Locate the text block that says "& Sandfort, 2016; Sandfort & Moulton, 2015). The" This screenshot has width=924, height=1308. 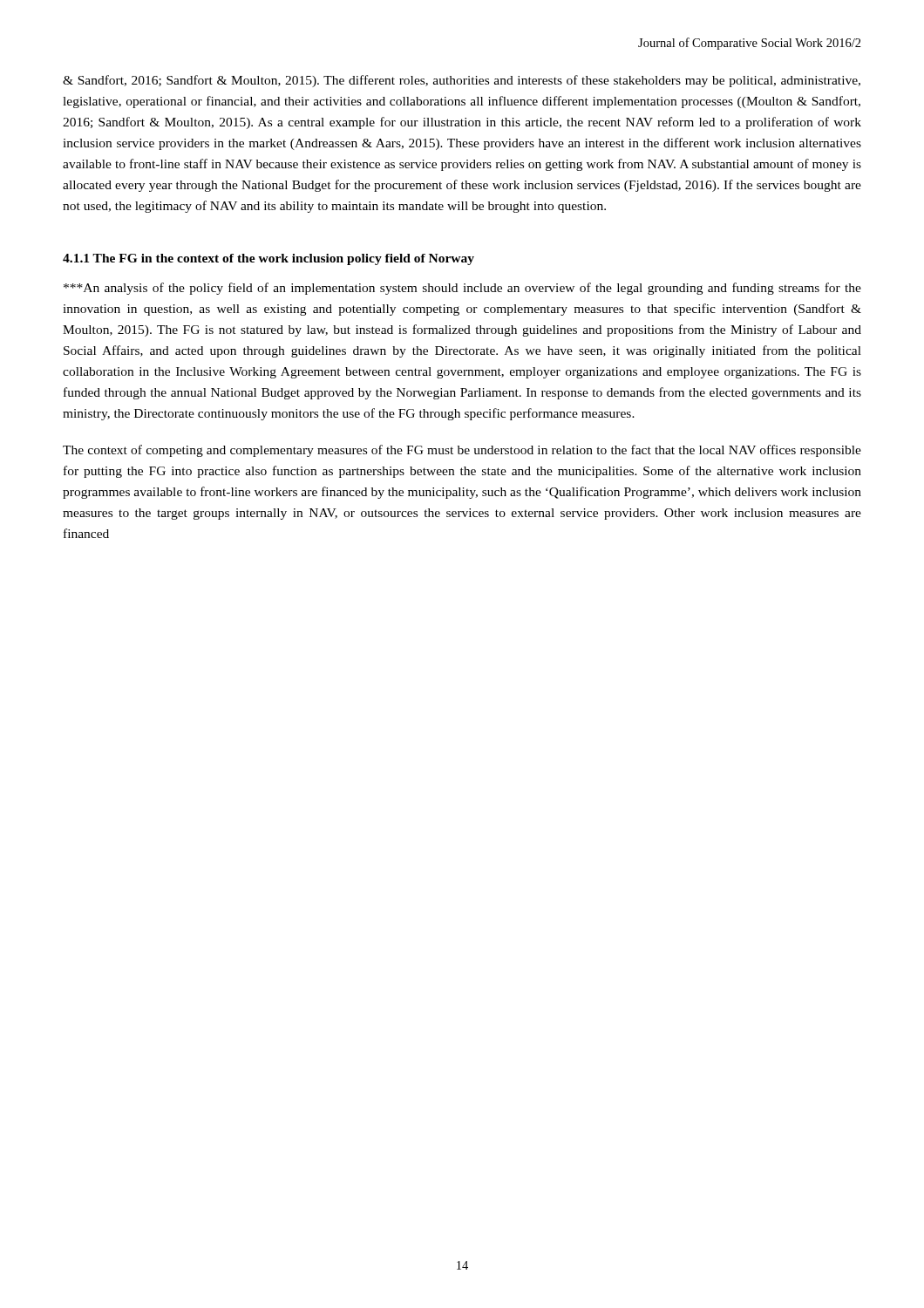pos(462,143)
